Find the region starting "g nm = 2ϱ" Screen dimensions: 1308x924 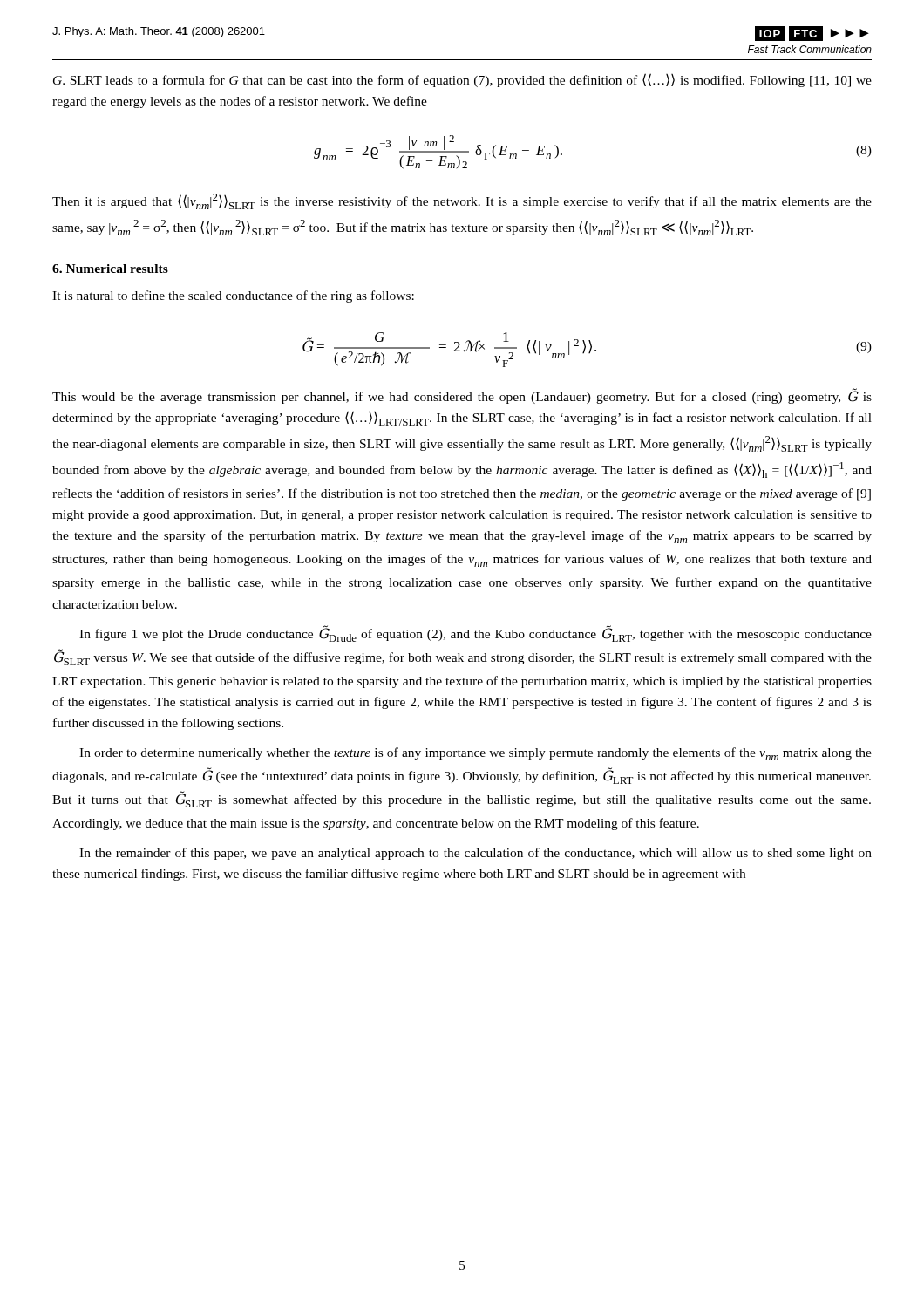tap(434, 152)
